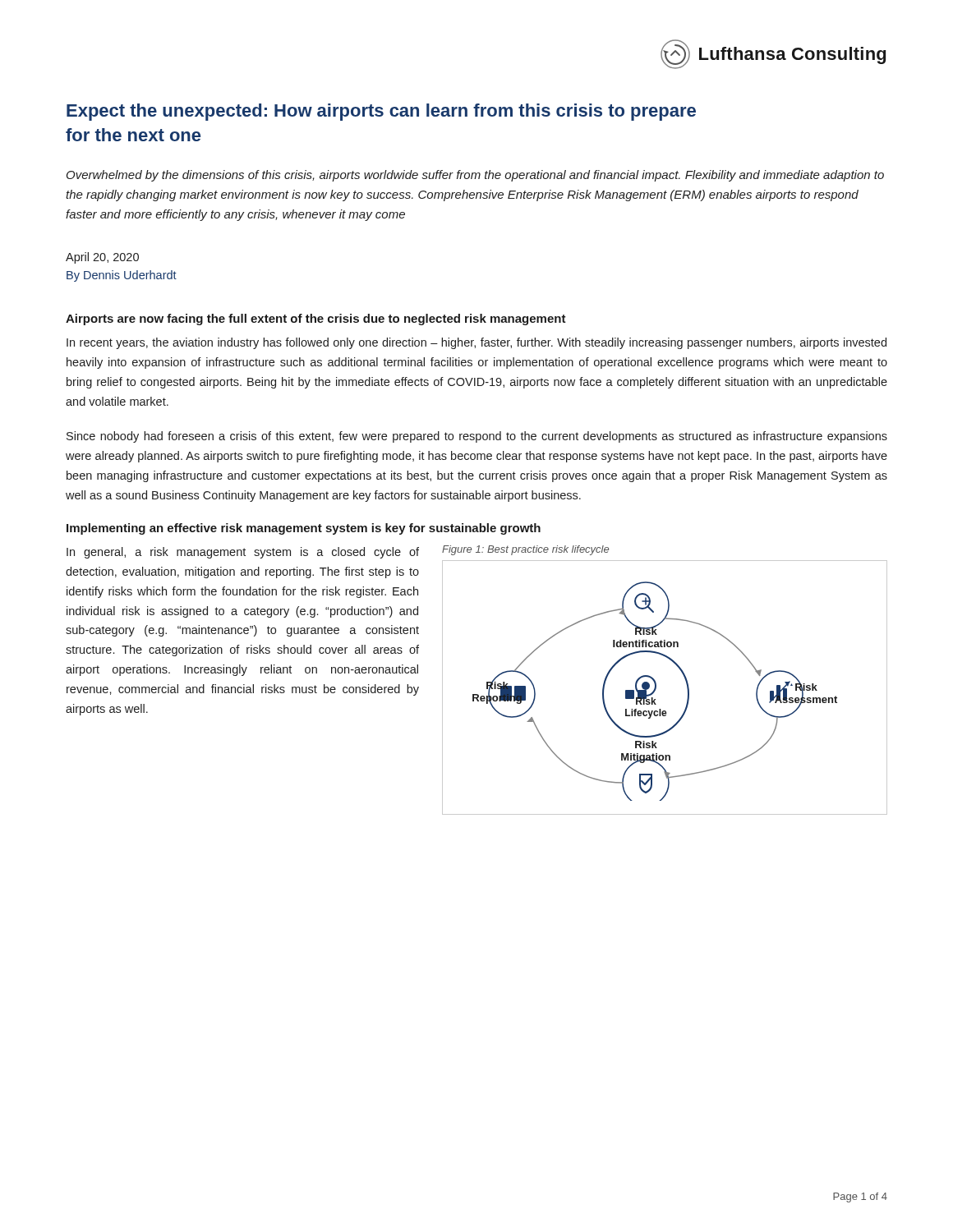This screenshot has width=953, height=1232.
Task: Locate the section header that reads "Implementing an effective risk"
Action: pyautogui.click(x=303, y=527)
